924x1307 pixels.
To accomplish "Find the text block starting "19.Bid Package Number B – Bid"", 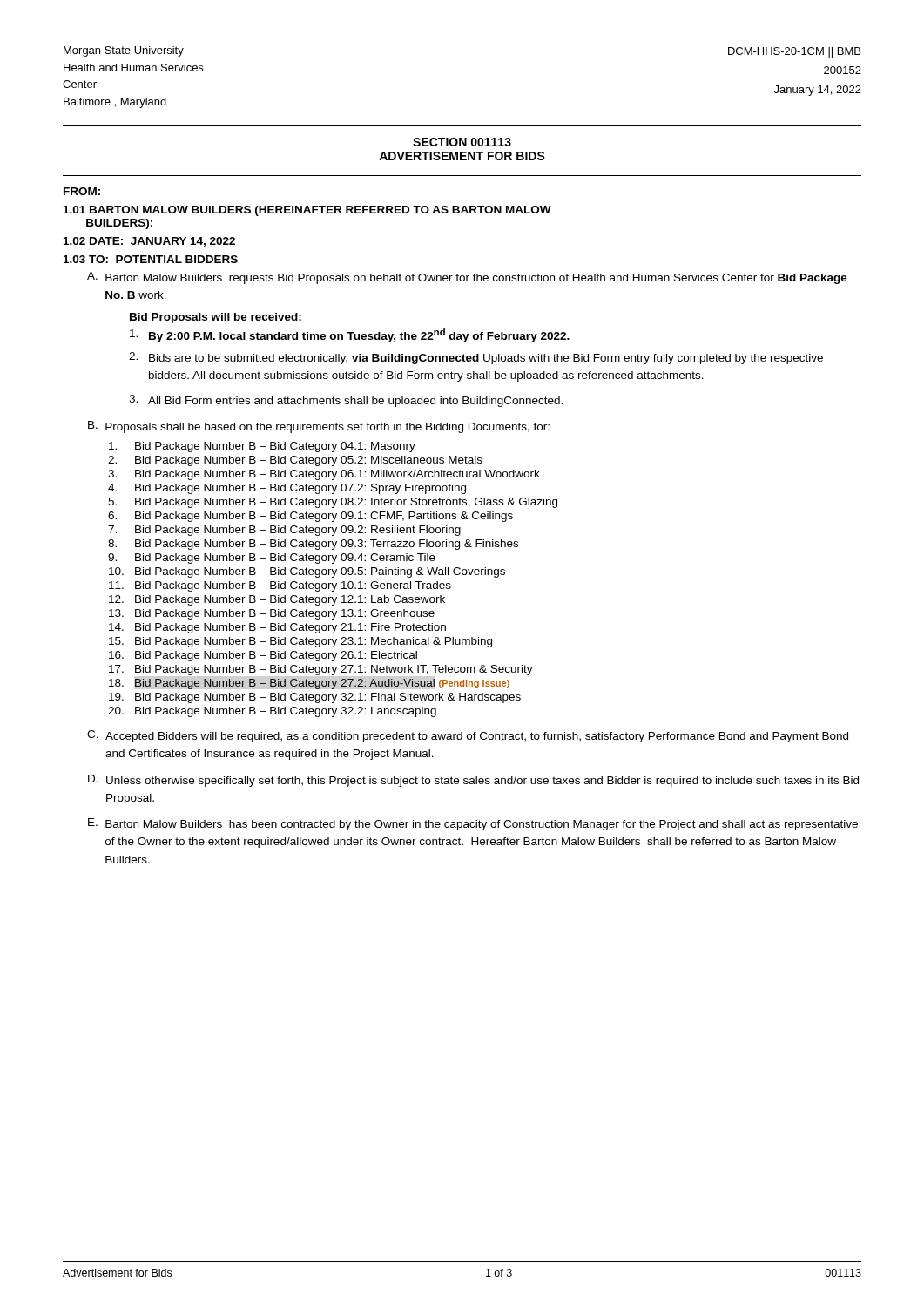I will pyautogui.click(x=314, y=697).
